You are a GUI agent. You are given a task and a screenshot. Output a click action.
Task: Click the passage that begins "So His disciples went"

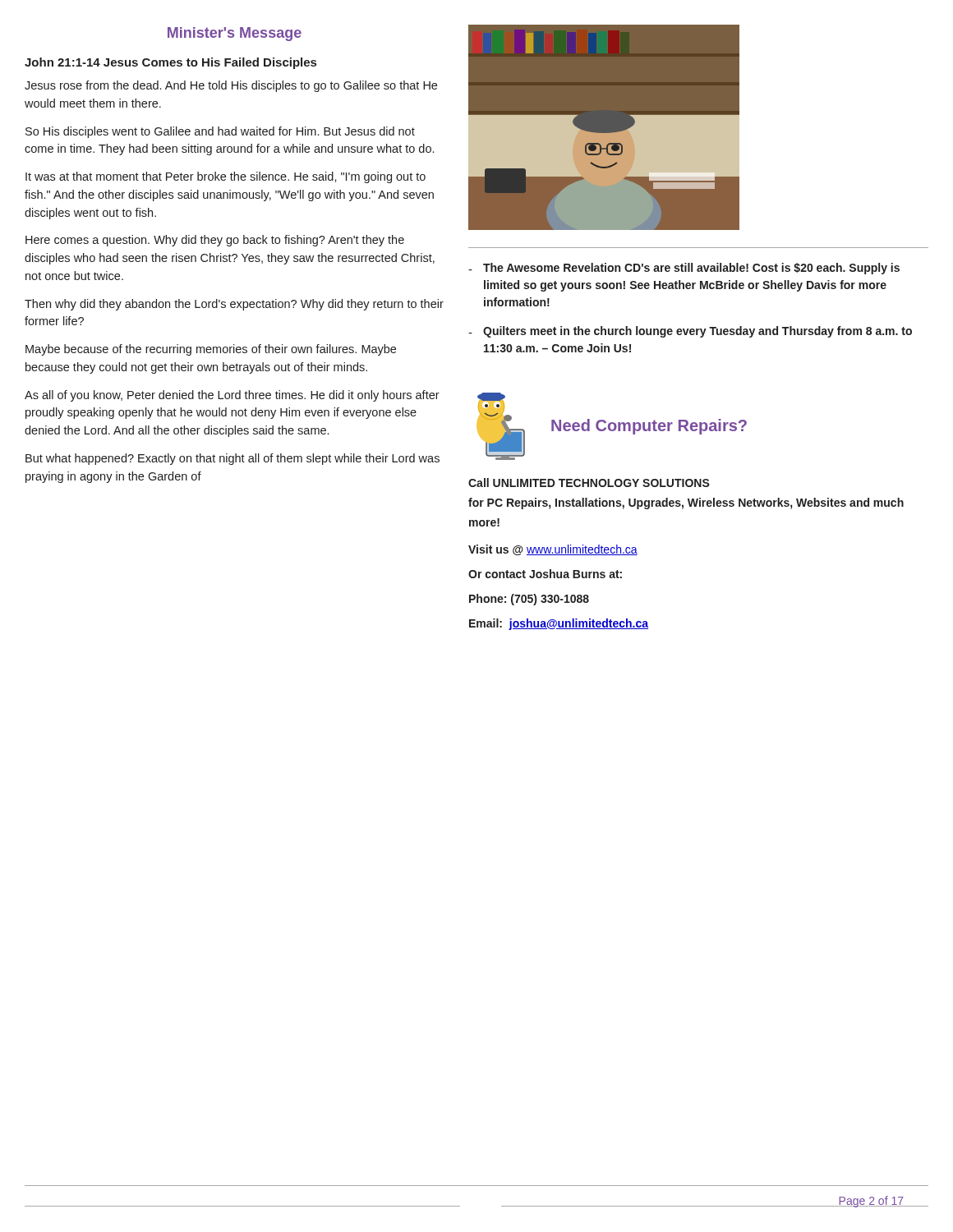pos(230,140)
